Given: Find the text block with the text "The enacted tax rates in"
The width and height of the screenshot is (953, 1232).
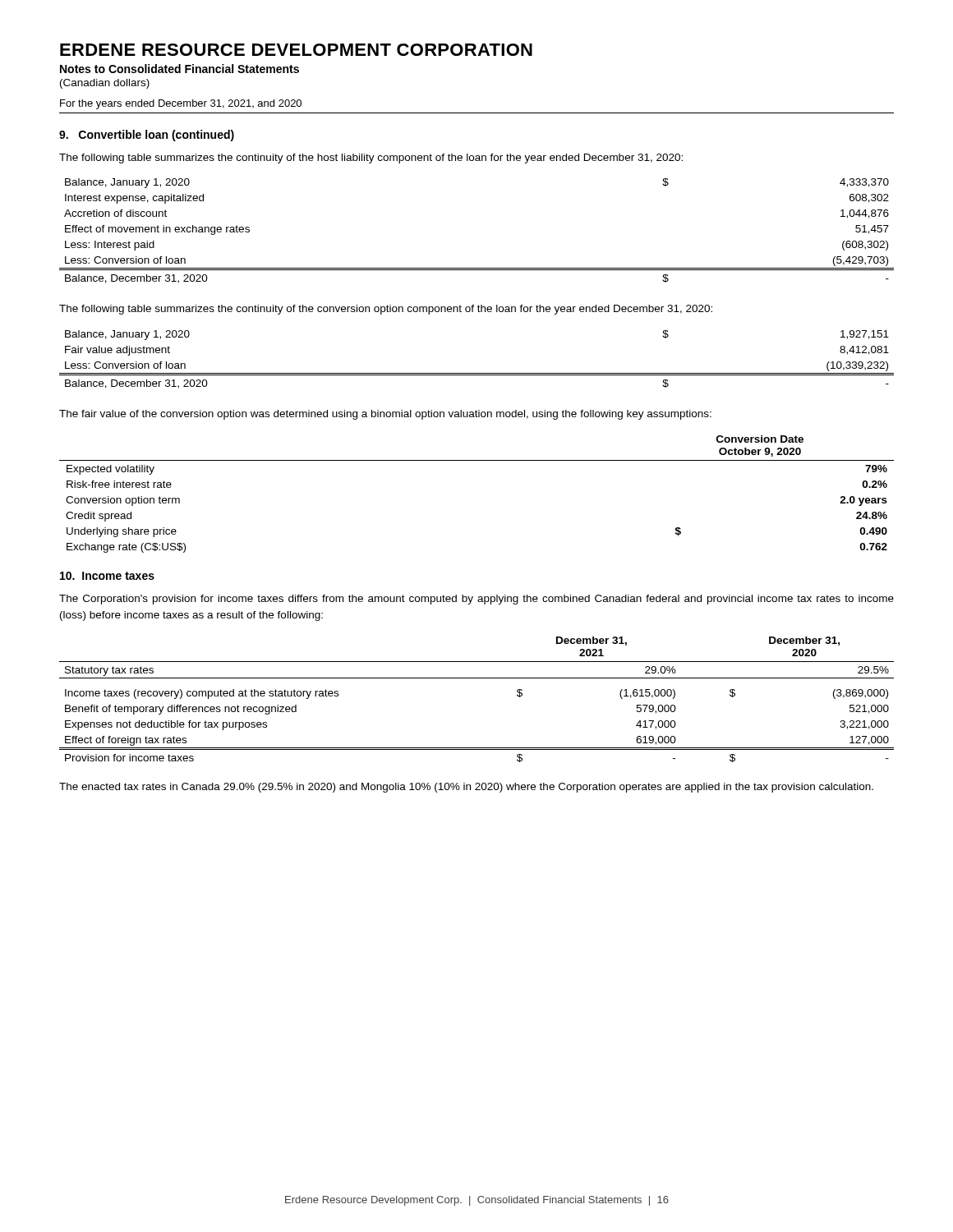Looking at the screenshot, I should coord(467,786).
